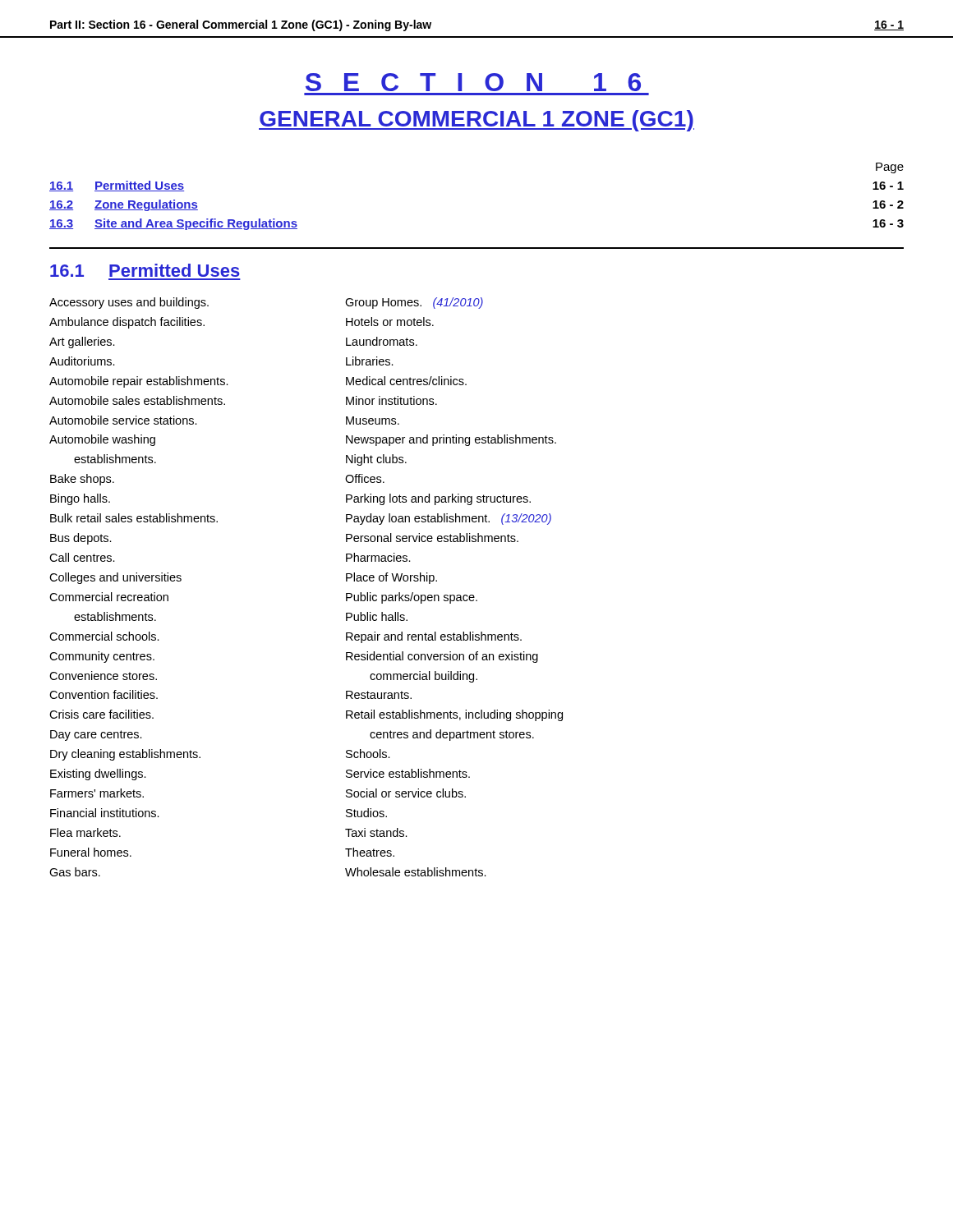Point to "Bingo halls."
Viewport: 953px width, 1232px height.
pos(80,499)
